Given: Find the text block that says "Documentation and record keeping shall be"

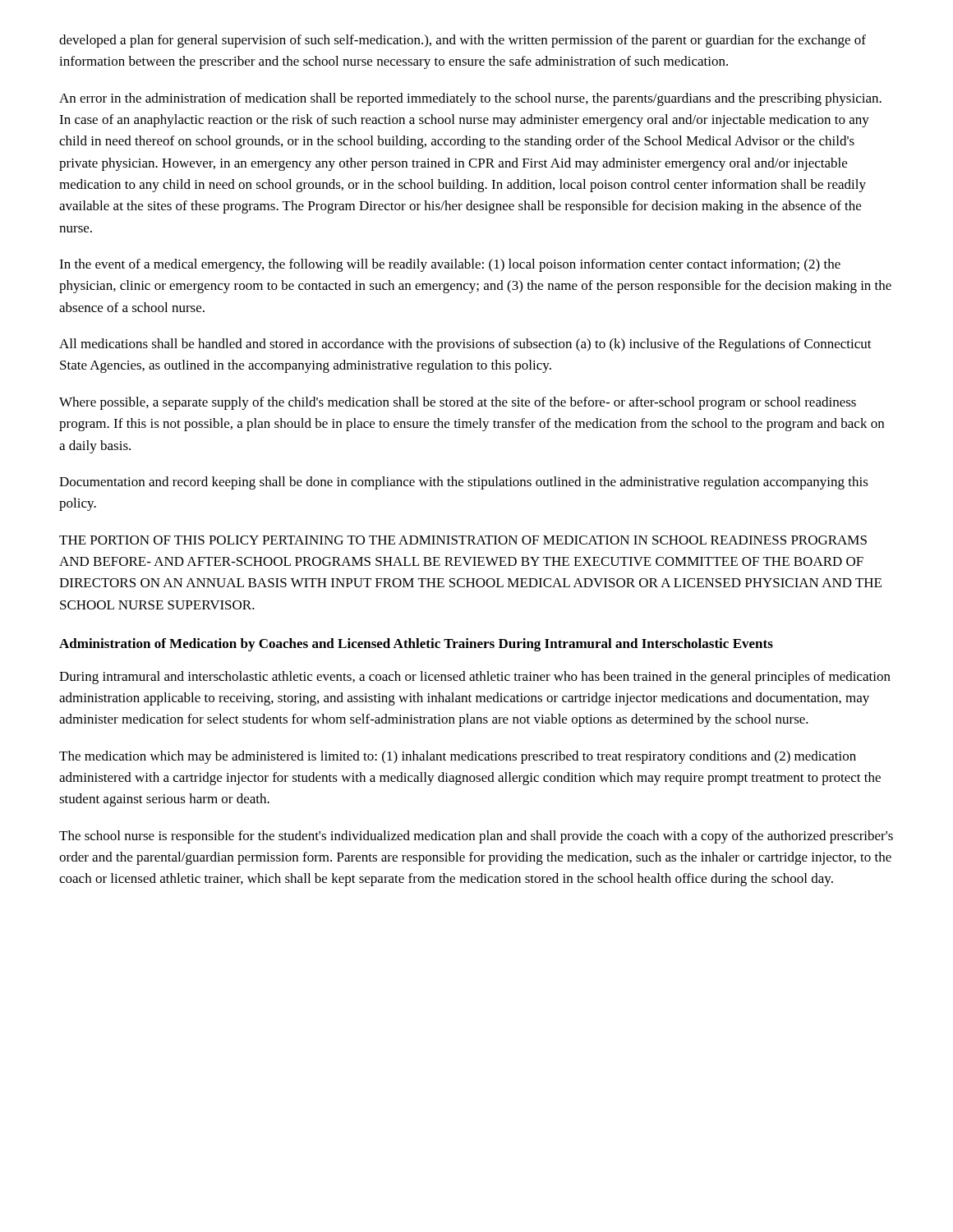Looking at the screenshot, I should point(464,492).
